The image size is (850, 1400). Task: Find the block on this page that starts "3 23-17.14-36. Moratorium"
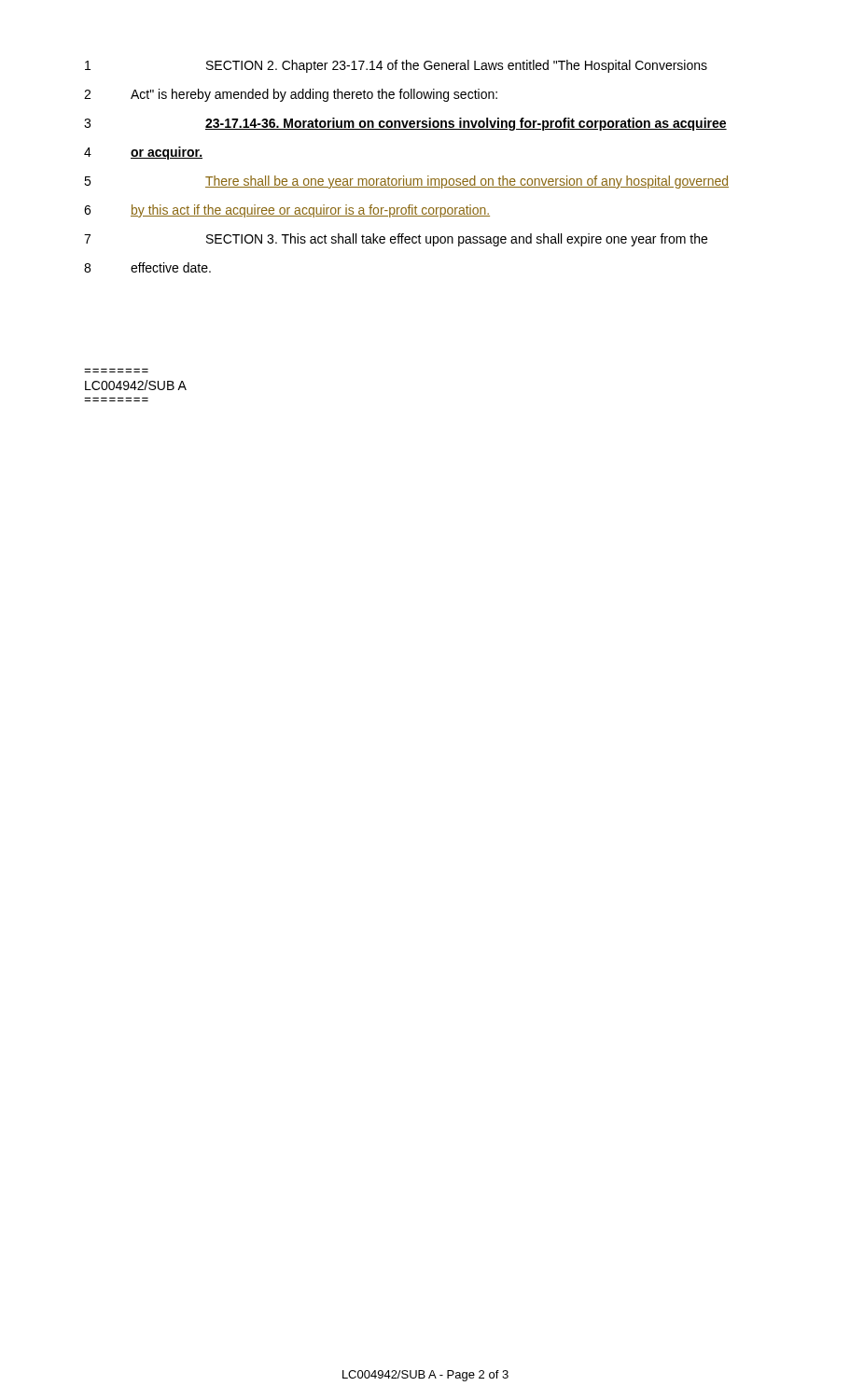pyautogui.click(x=439, y=124)
